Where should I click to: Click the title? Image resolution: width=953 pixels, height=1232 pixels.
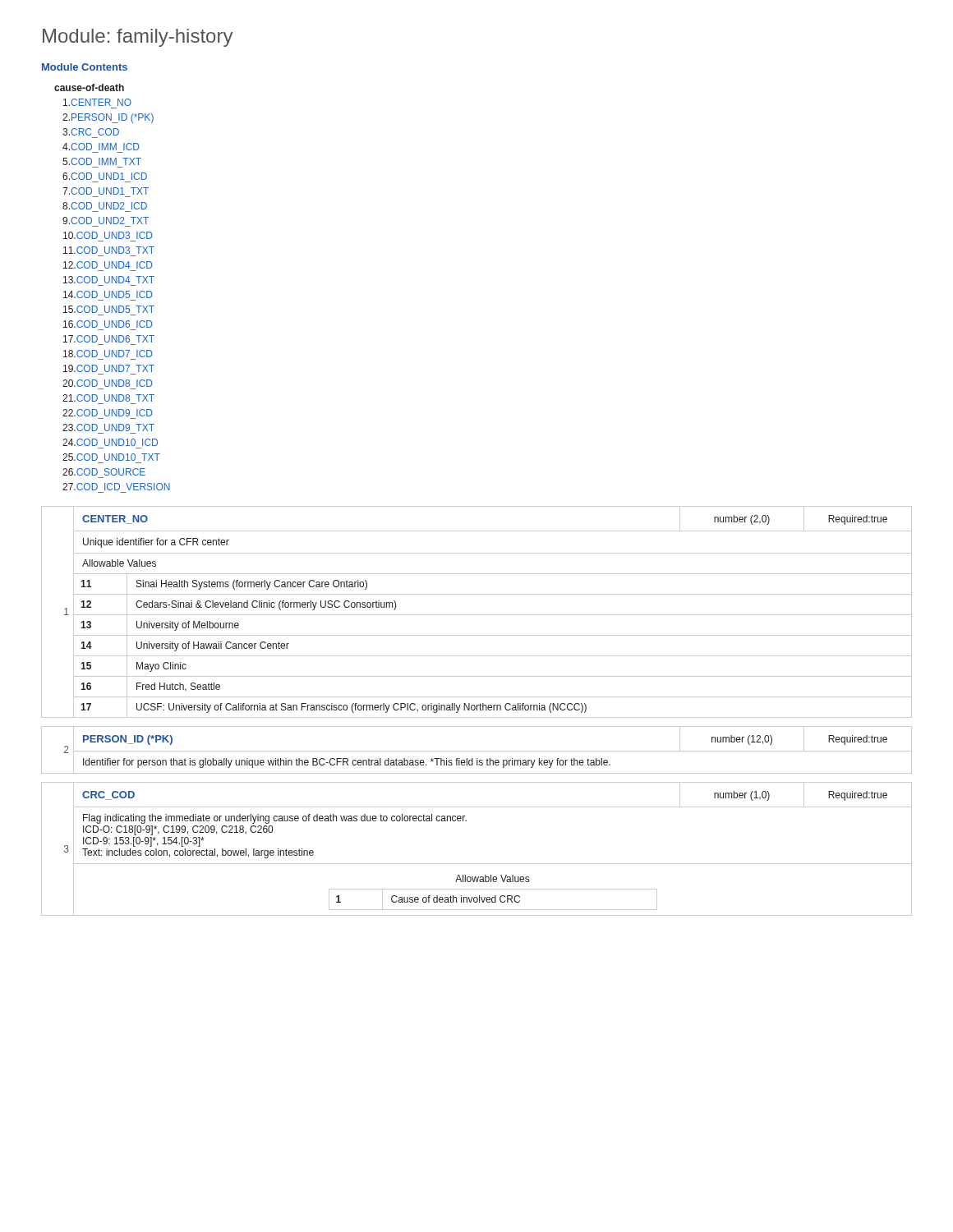point(476,36)
